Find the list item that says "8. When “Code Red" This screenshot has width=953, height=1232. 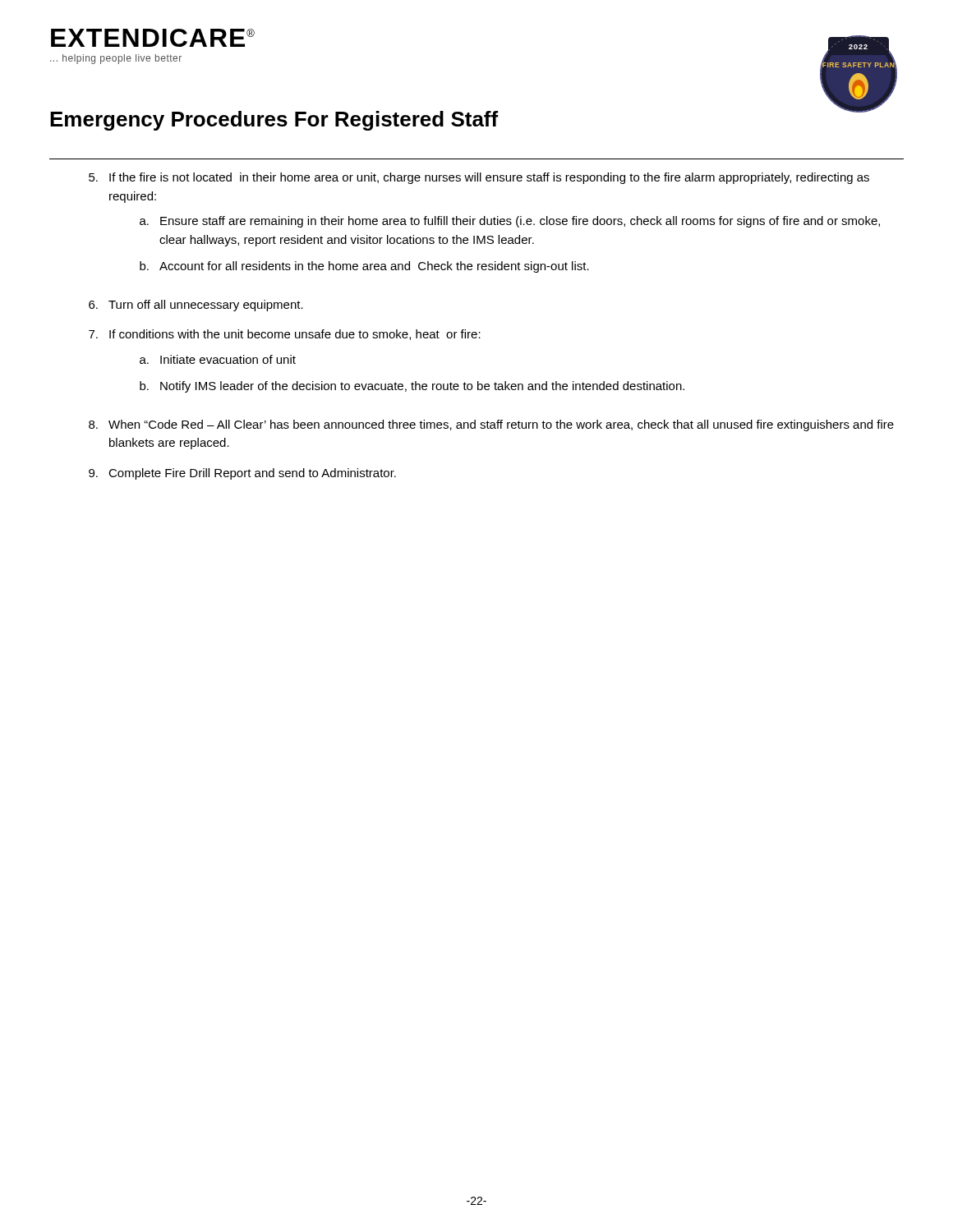(476, 434)
